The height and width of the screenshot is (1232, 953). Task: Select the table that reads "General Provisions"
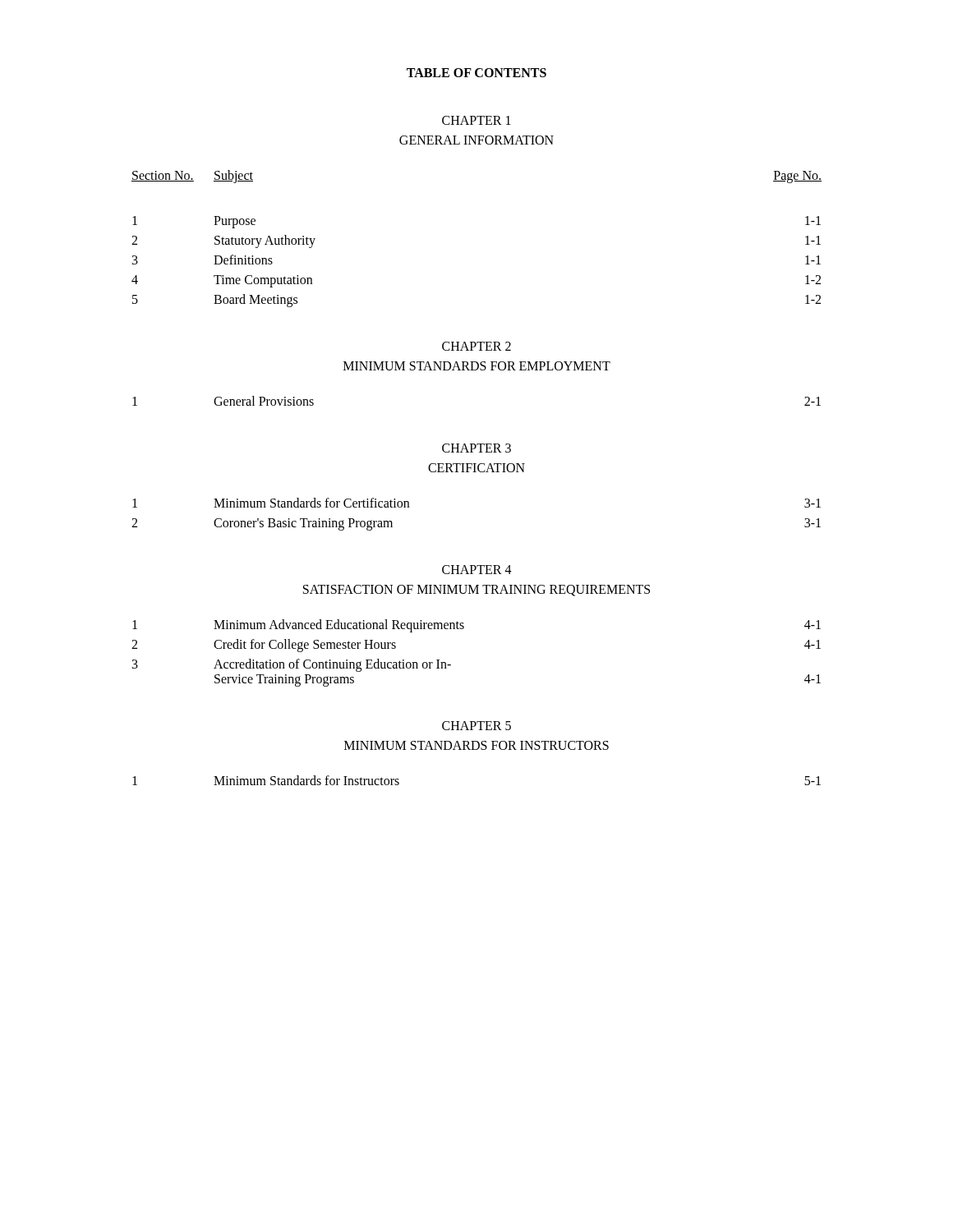[x=476, y=402]
